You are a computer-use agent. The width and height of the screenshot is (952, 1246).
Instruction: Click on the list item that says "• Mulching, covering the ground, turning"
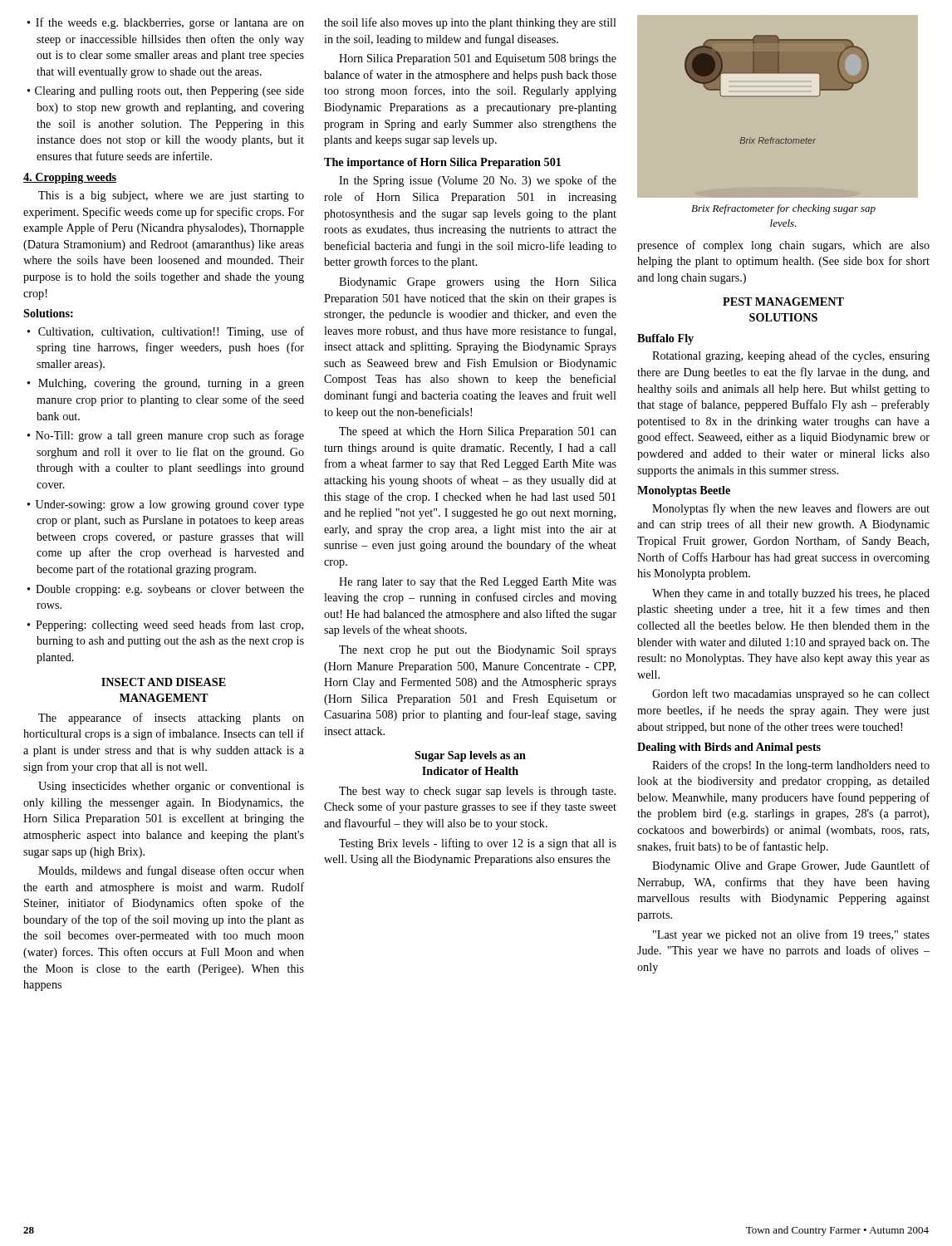[165, 400]
